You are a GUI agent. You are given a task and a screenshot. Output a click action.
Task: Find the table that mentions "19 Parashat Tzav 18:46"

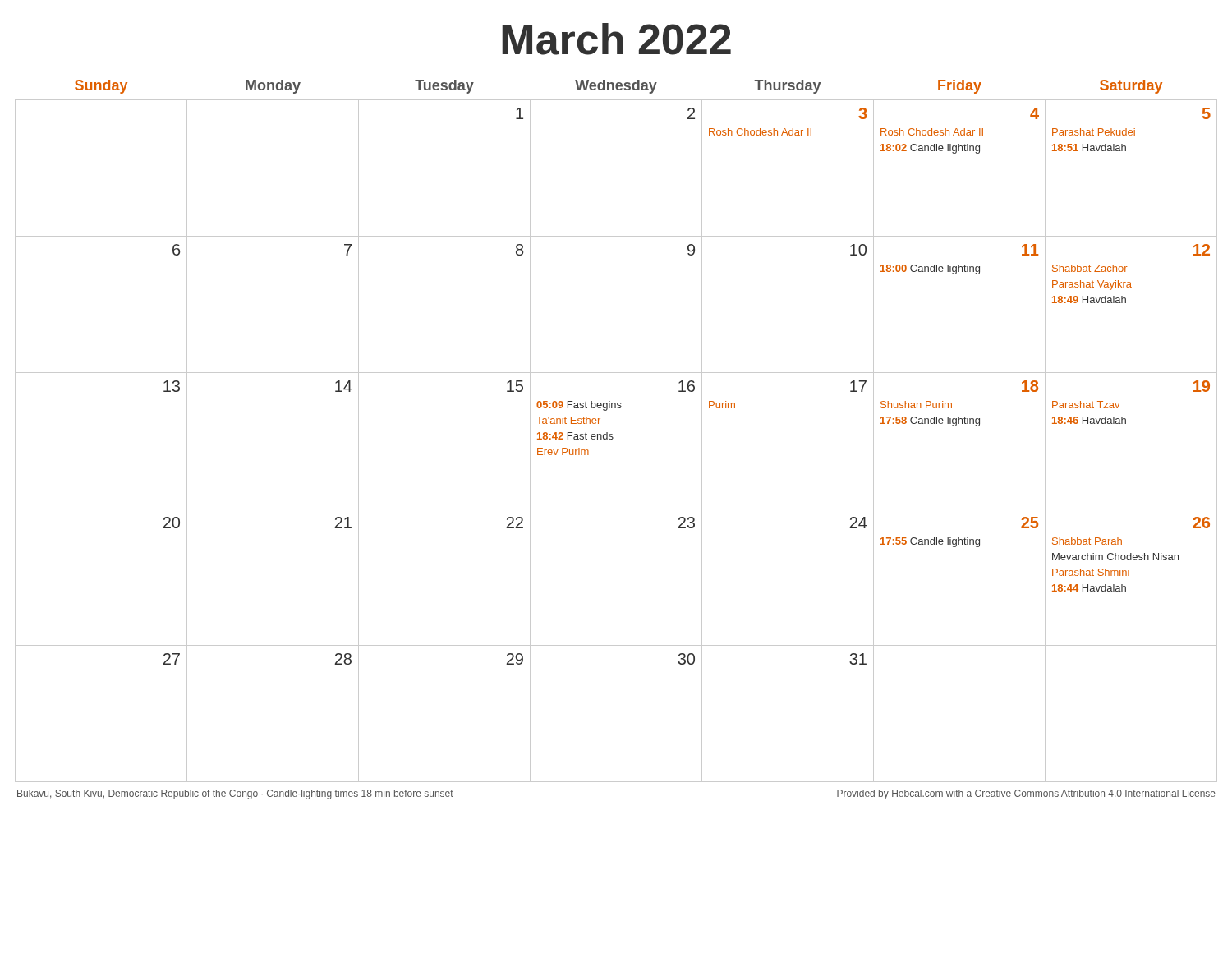click(616, 427)
